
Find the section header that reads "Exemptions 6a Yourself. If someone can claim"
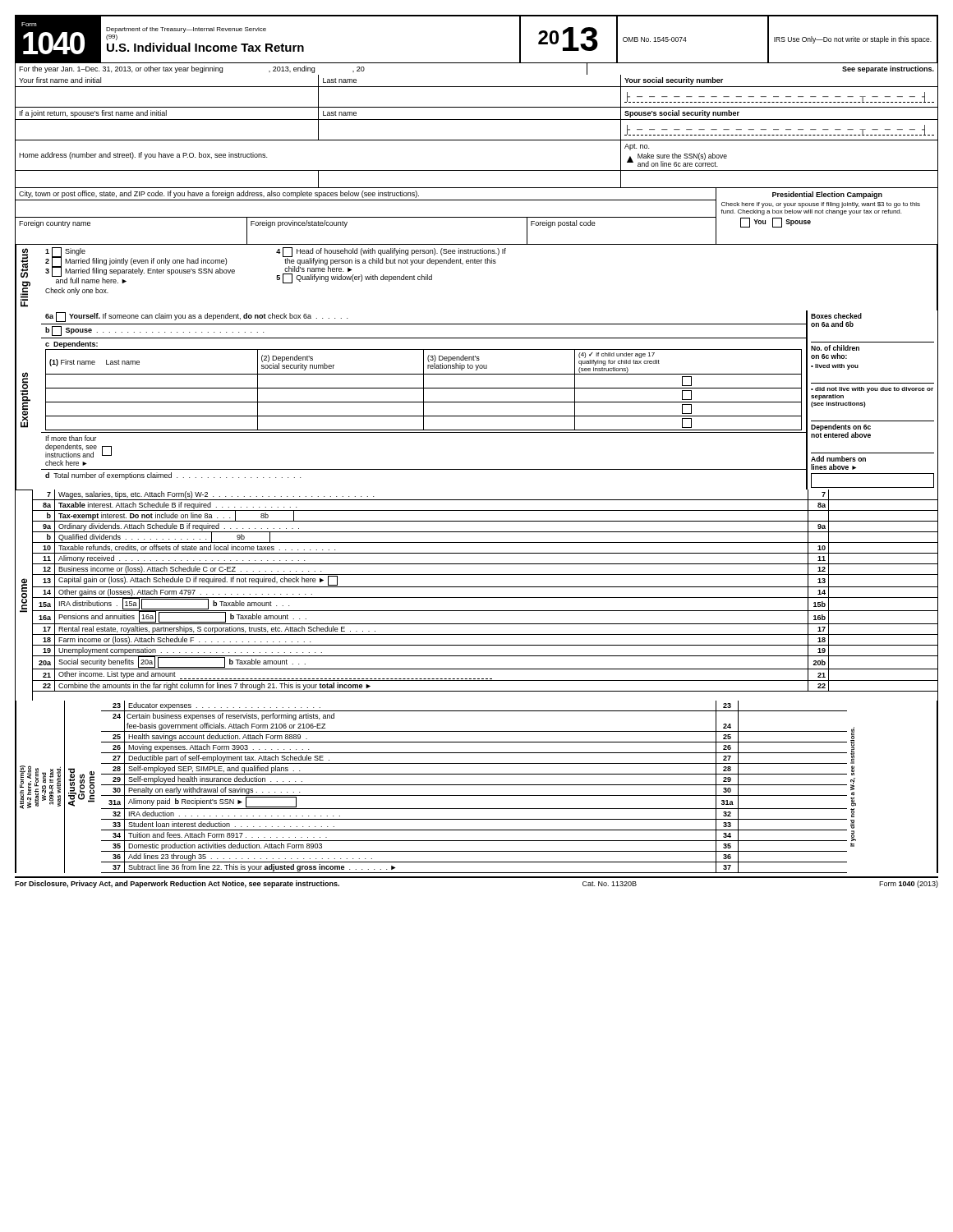pos(476,400)
